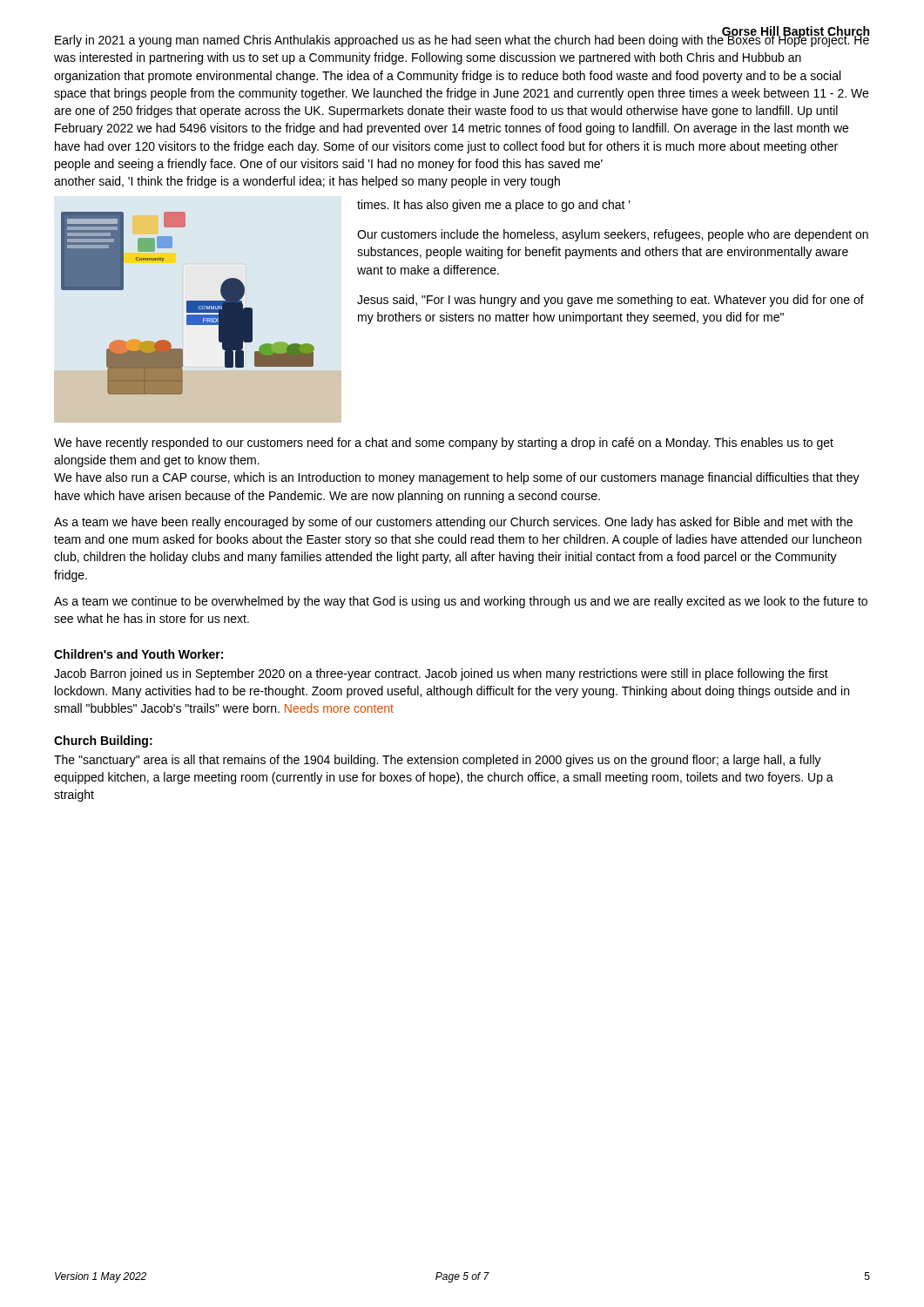Find the text block that says "As a team we have been"
This screenshot has height=1307, width=924.
click(x=458, y=548)
